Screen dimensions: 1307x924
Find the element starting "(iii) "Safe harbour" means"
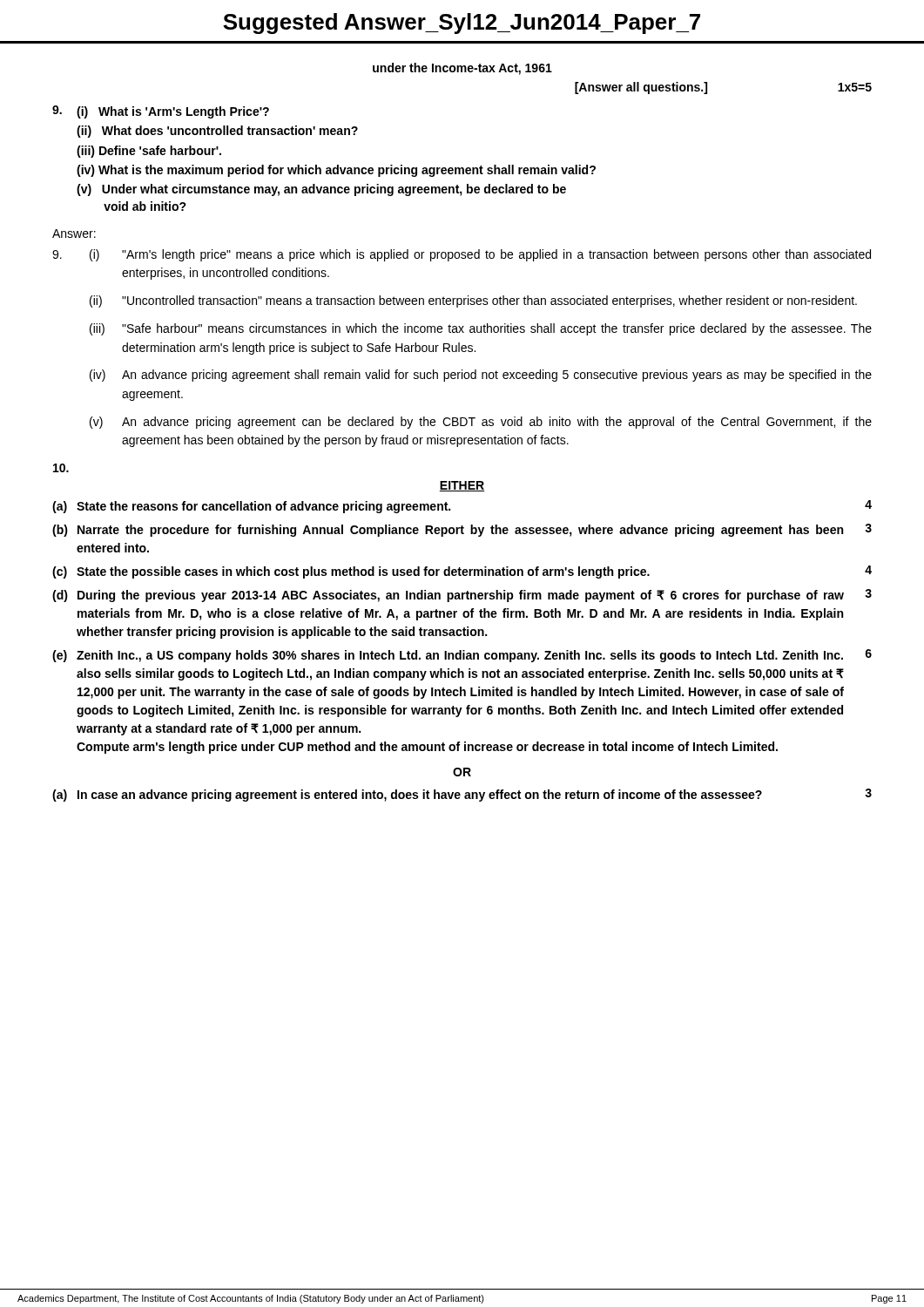click(x=480, y=339)
